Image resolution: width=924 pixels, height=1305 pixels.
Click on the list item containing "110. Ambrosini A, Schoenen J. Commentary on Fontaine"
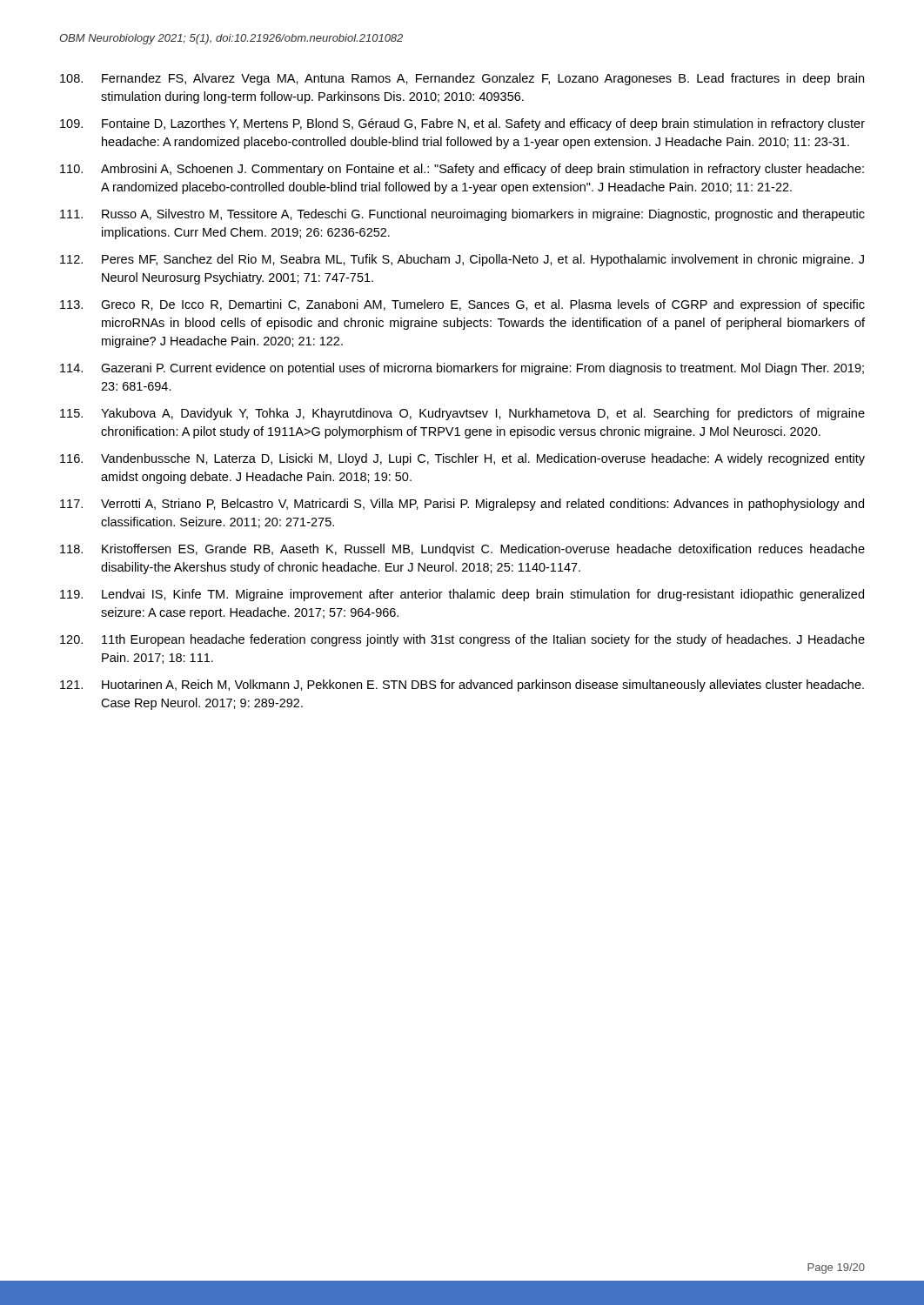[x=462, y=178]
